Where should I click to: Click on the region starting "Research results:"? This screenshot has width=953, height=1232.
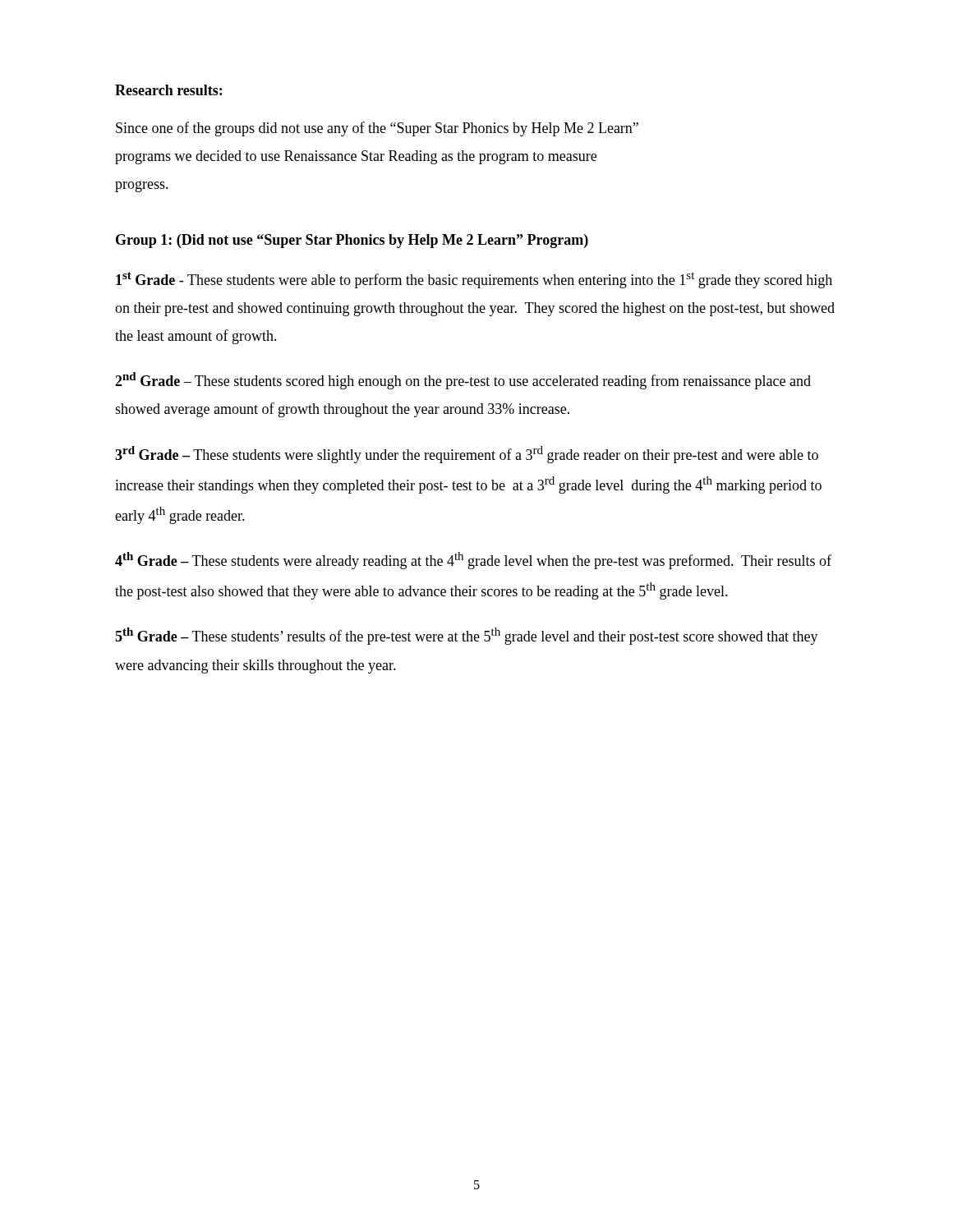pyautogui.click(x=169, y=90)
